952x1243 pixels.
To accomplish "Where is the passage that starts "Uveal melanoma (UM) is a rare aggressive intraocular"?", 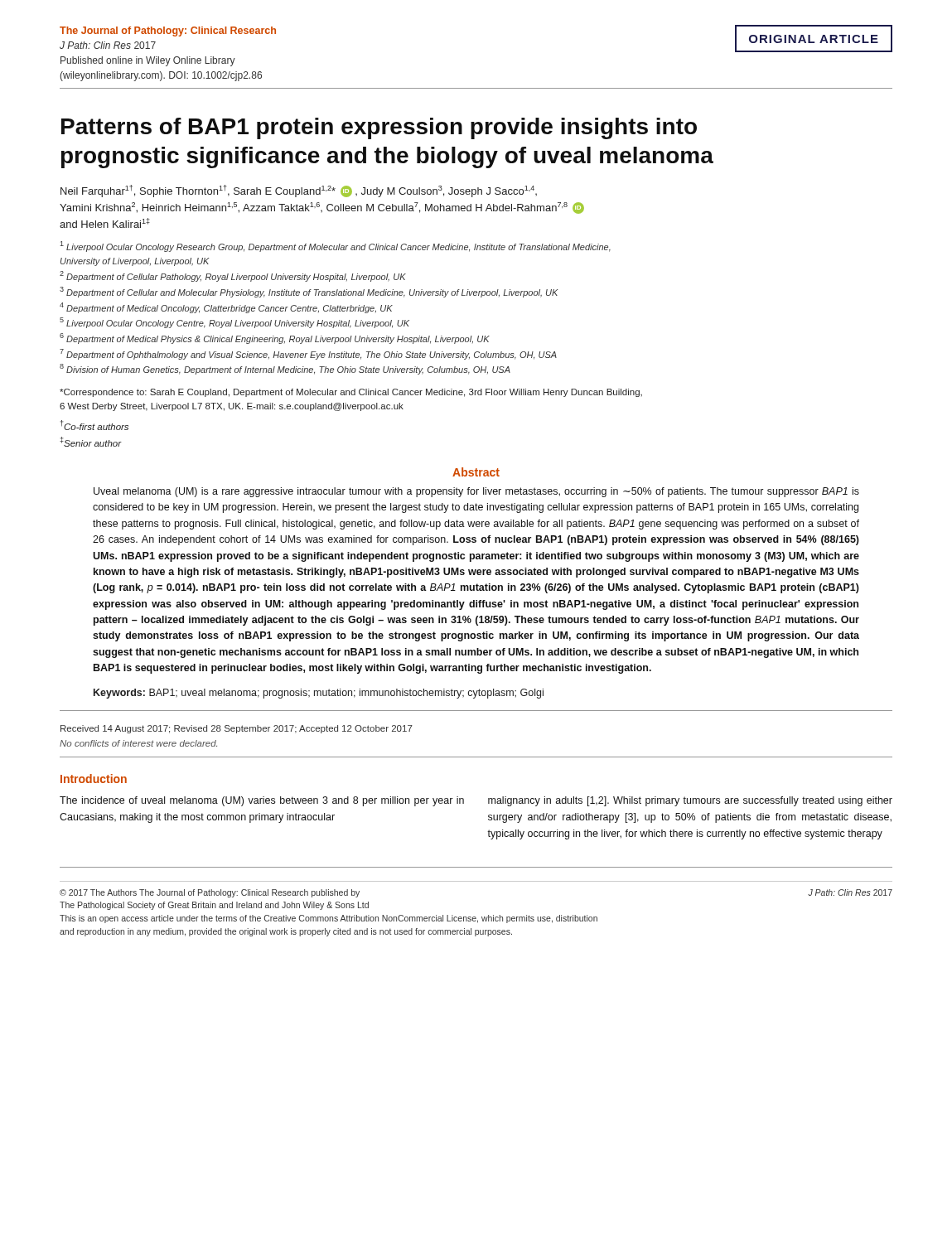I will (476, 580).
